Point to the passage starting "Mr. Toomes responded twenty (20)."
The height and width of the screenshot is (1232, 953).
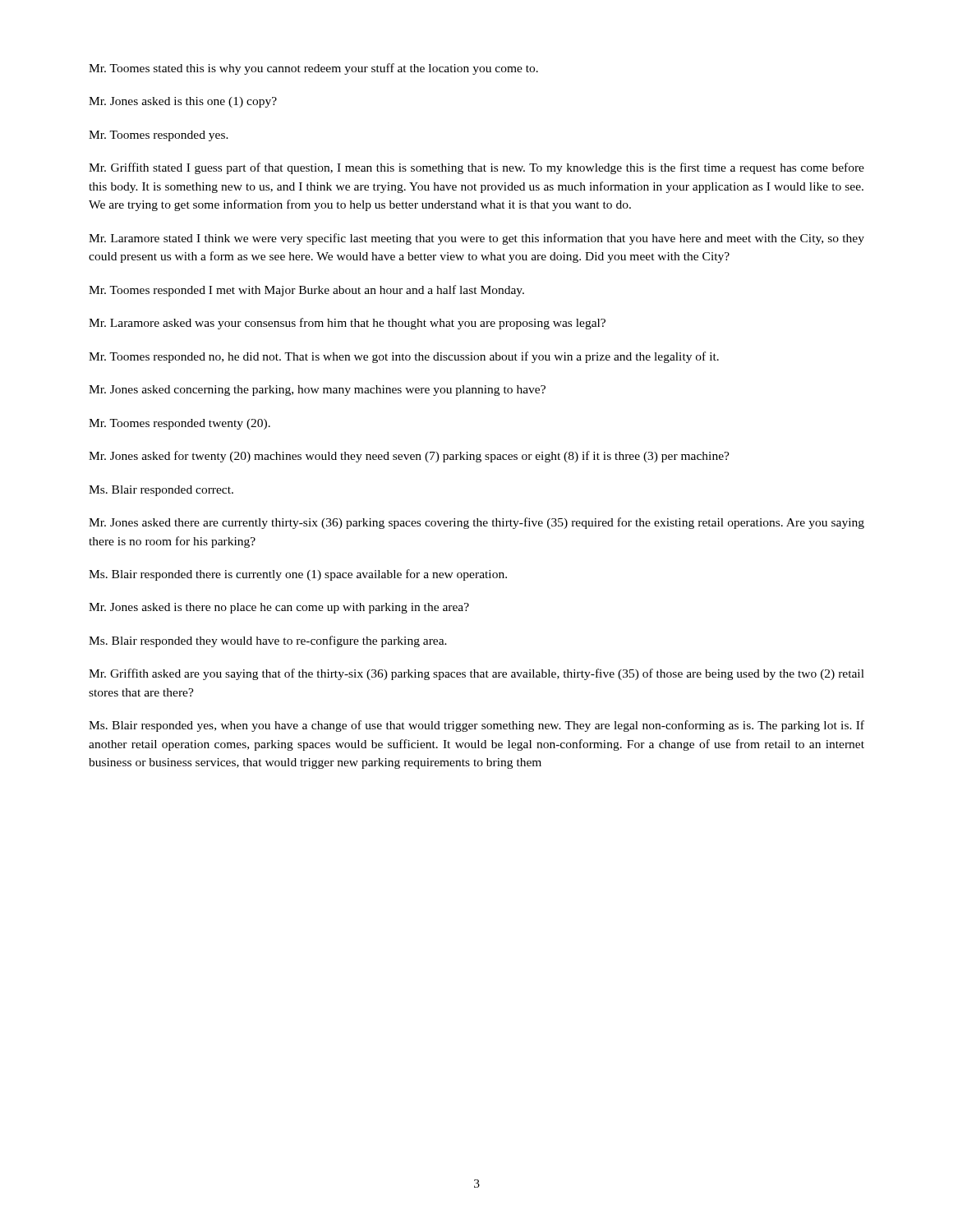point(180,422)
